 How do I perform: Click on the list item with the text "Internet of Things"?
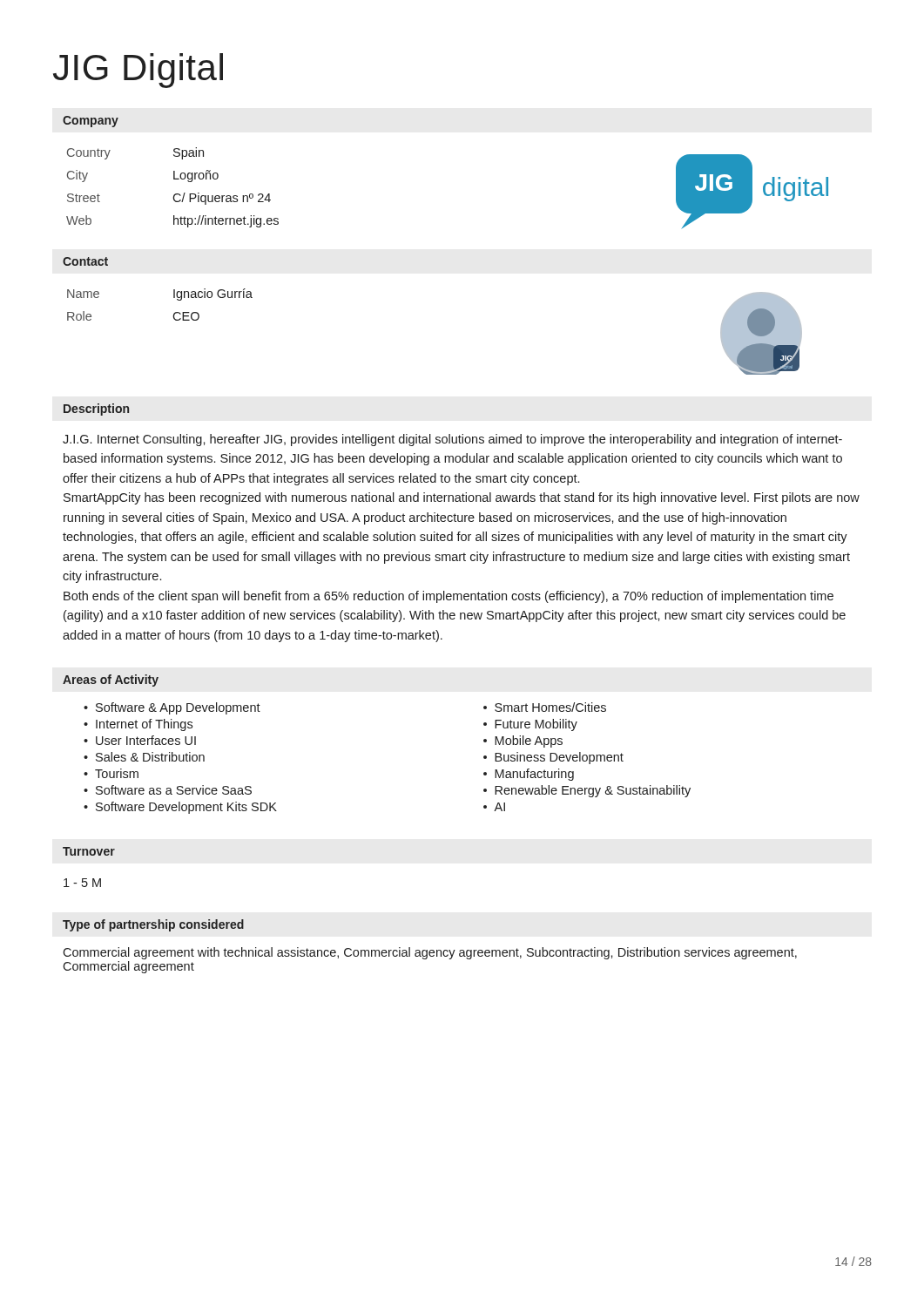[x=144, y=724]
